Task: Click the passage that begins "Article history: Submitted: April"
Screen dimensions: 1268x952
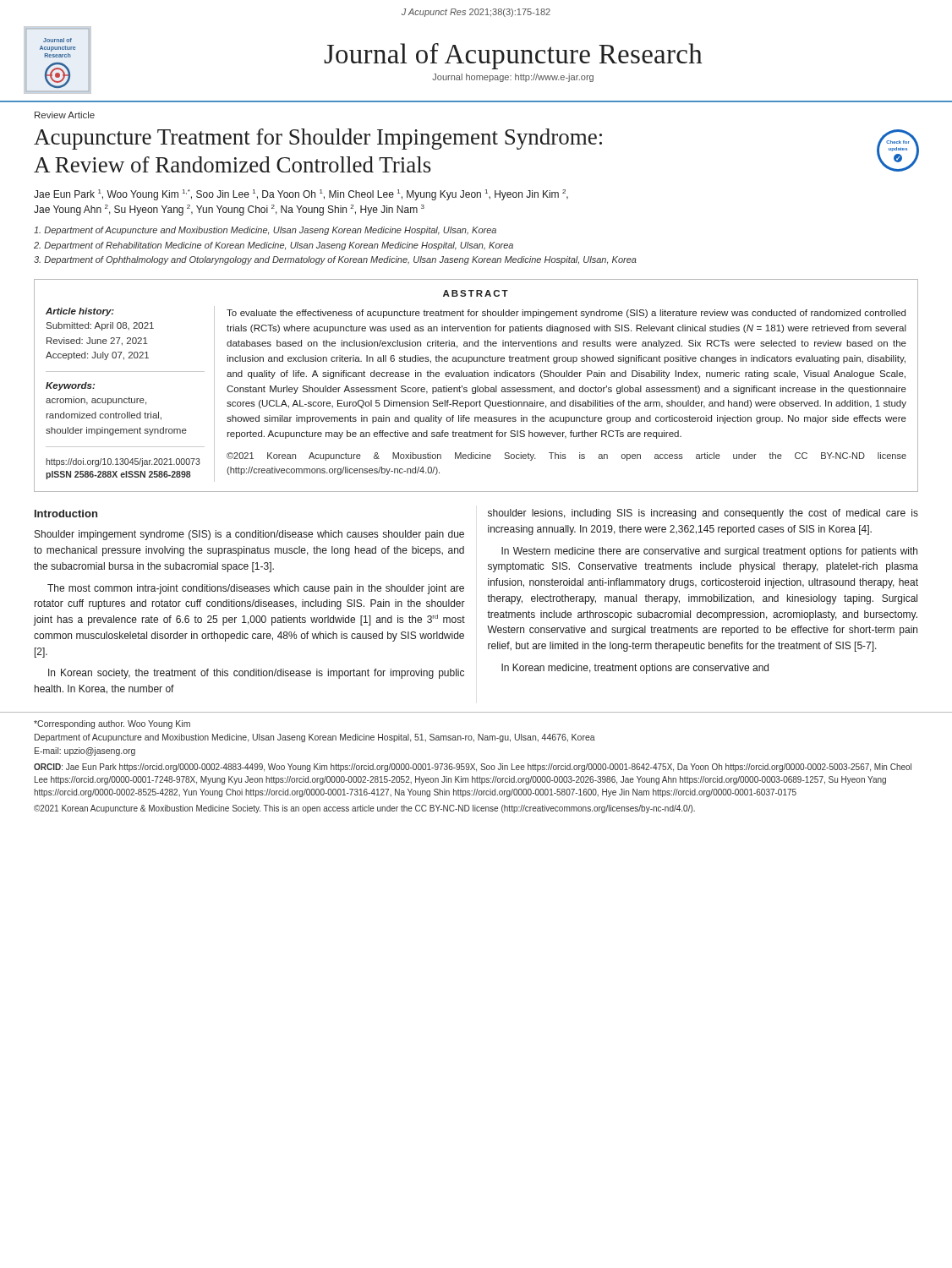Action: 125,335
